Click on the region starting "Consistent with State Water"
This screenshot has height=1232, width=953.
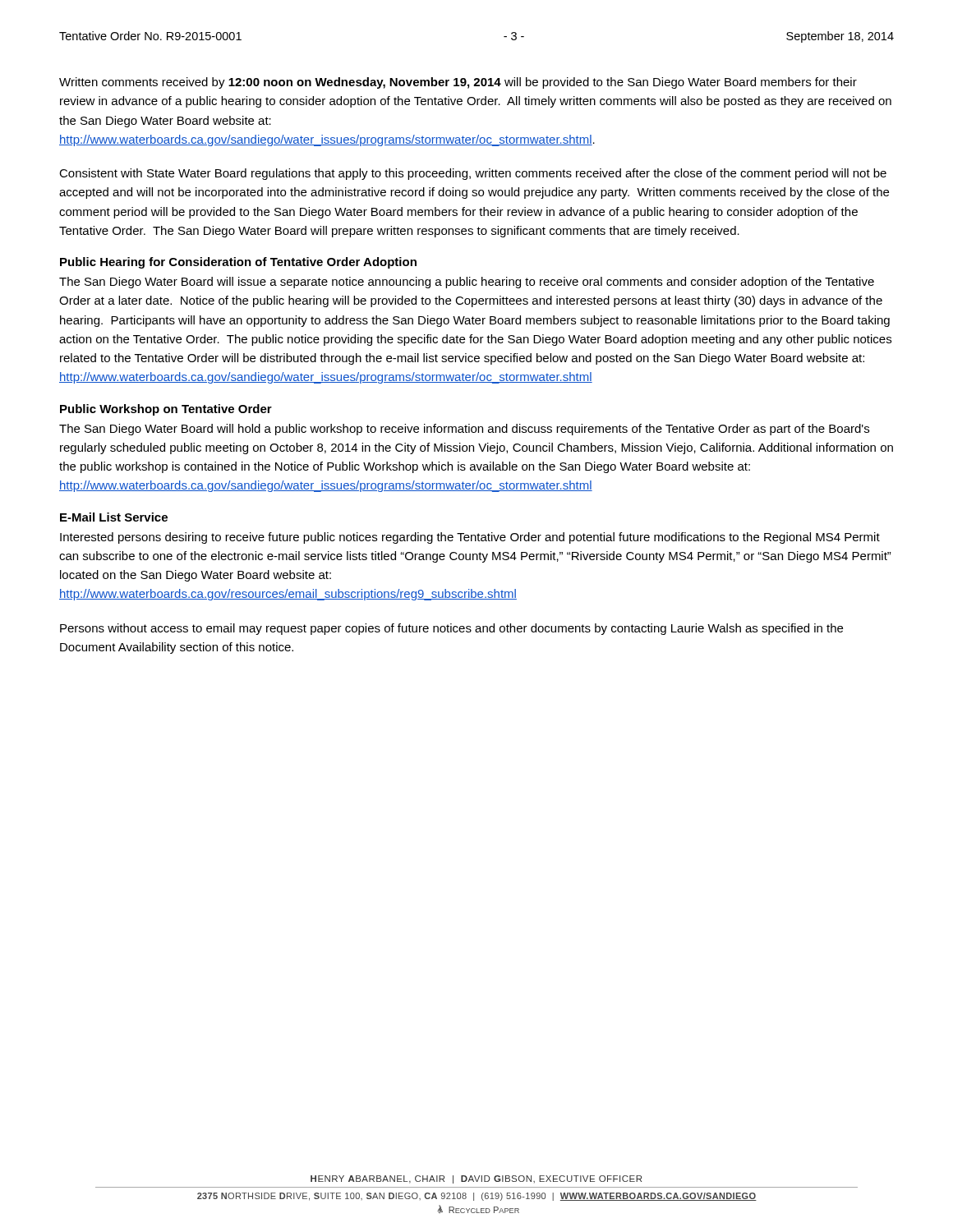coord(474,202)
